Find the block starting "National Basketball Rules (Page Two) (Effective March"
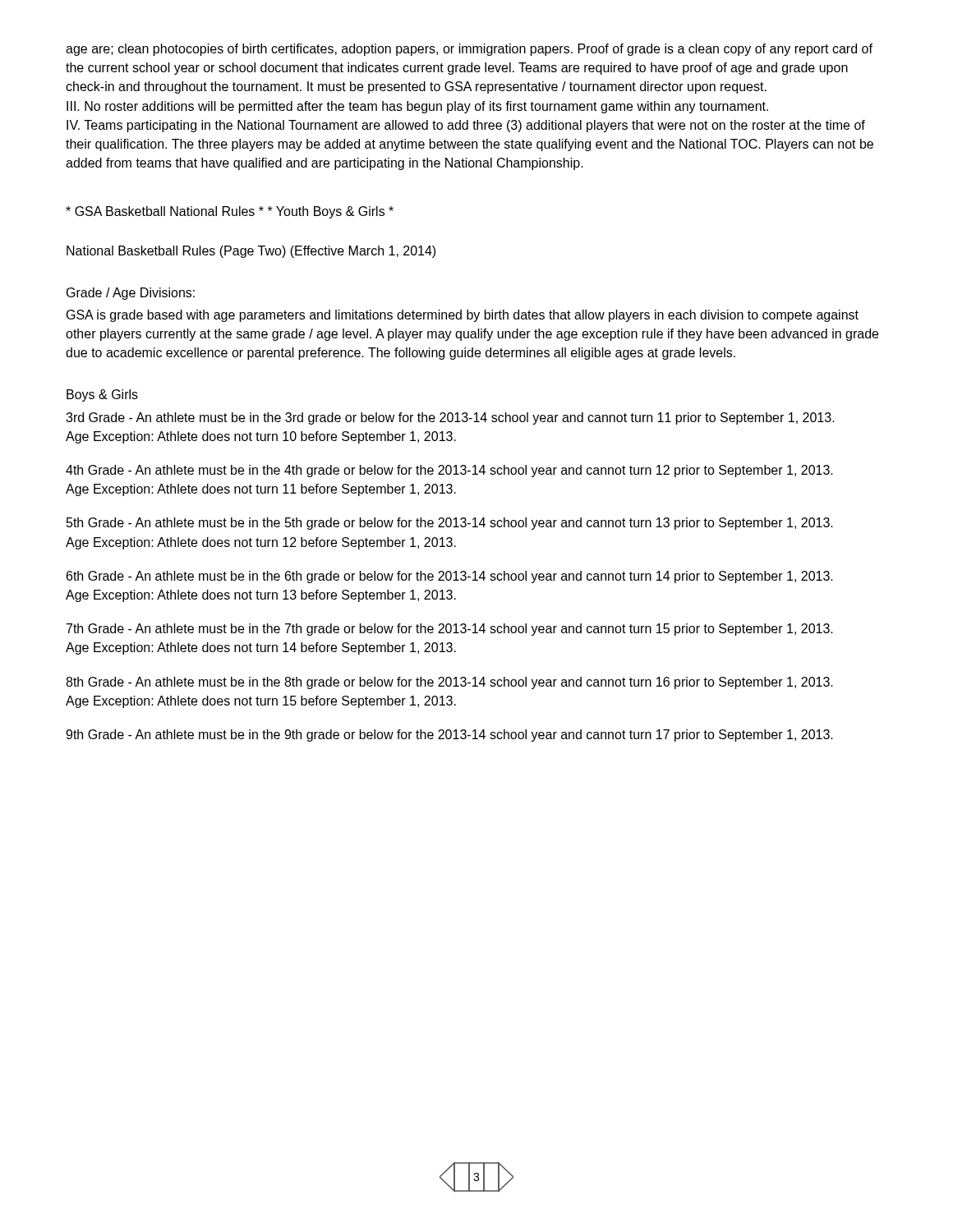953x1232 pixels. (251, 251)
